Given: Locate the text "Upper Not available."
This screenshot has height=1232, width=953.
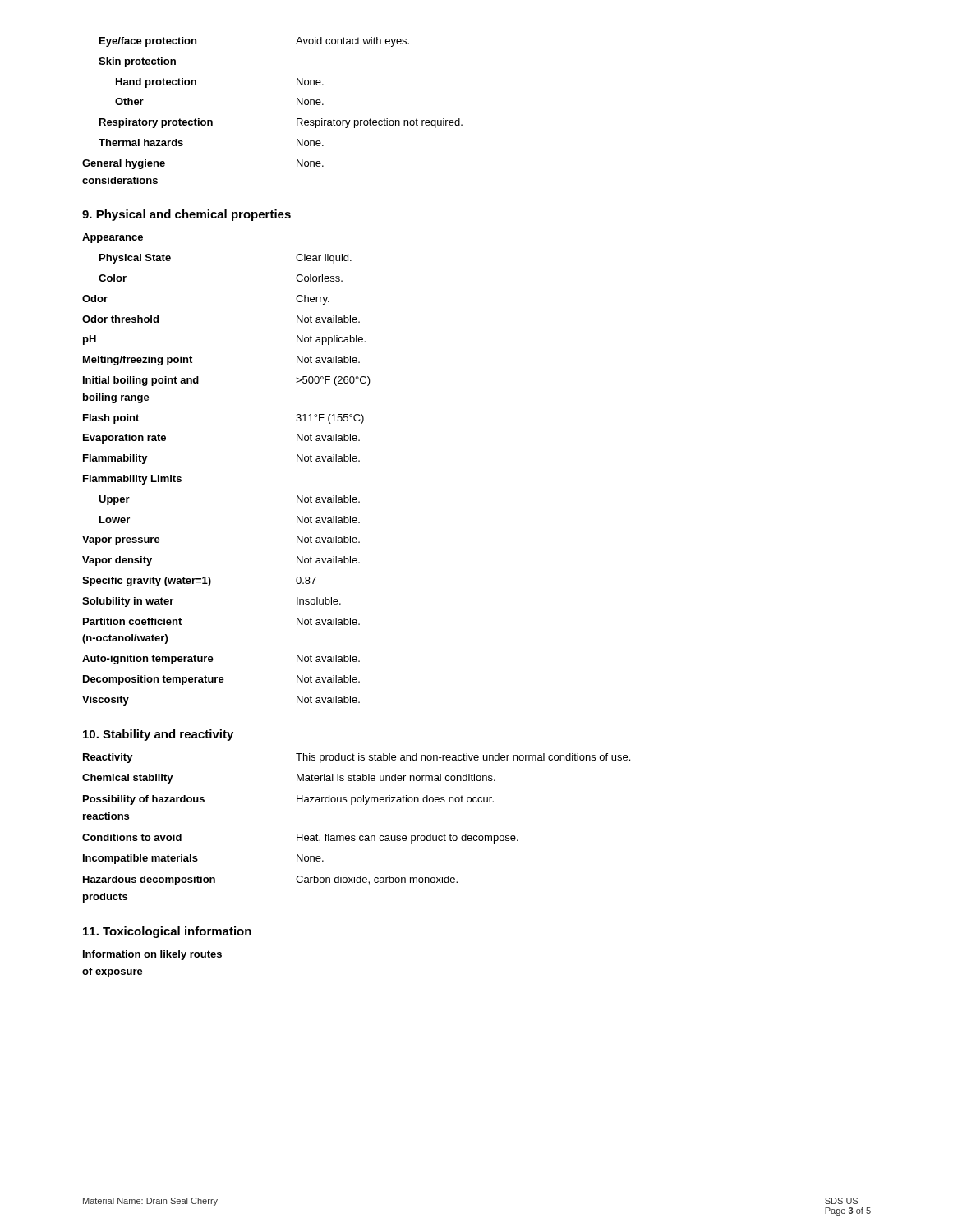Looking at the screenshot, I should pyautogui.click(x=109, y=501).
